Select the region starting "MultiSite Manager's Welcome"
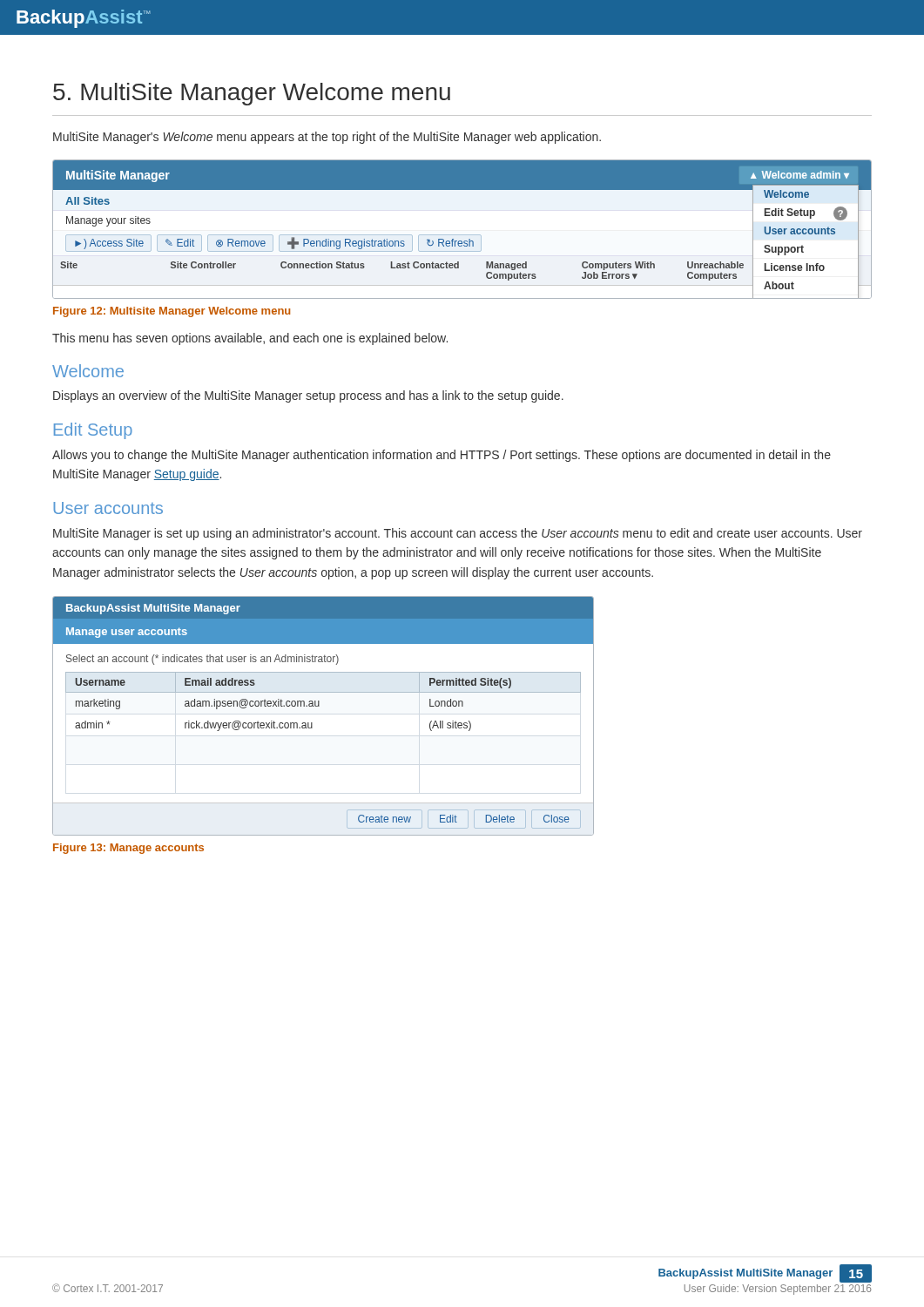The width and height of the screenshot is (924, 1307). coord(327,137)
